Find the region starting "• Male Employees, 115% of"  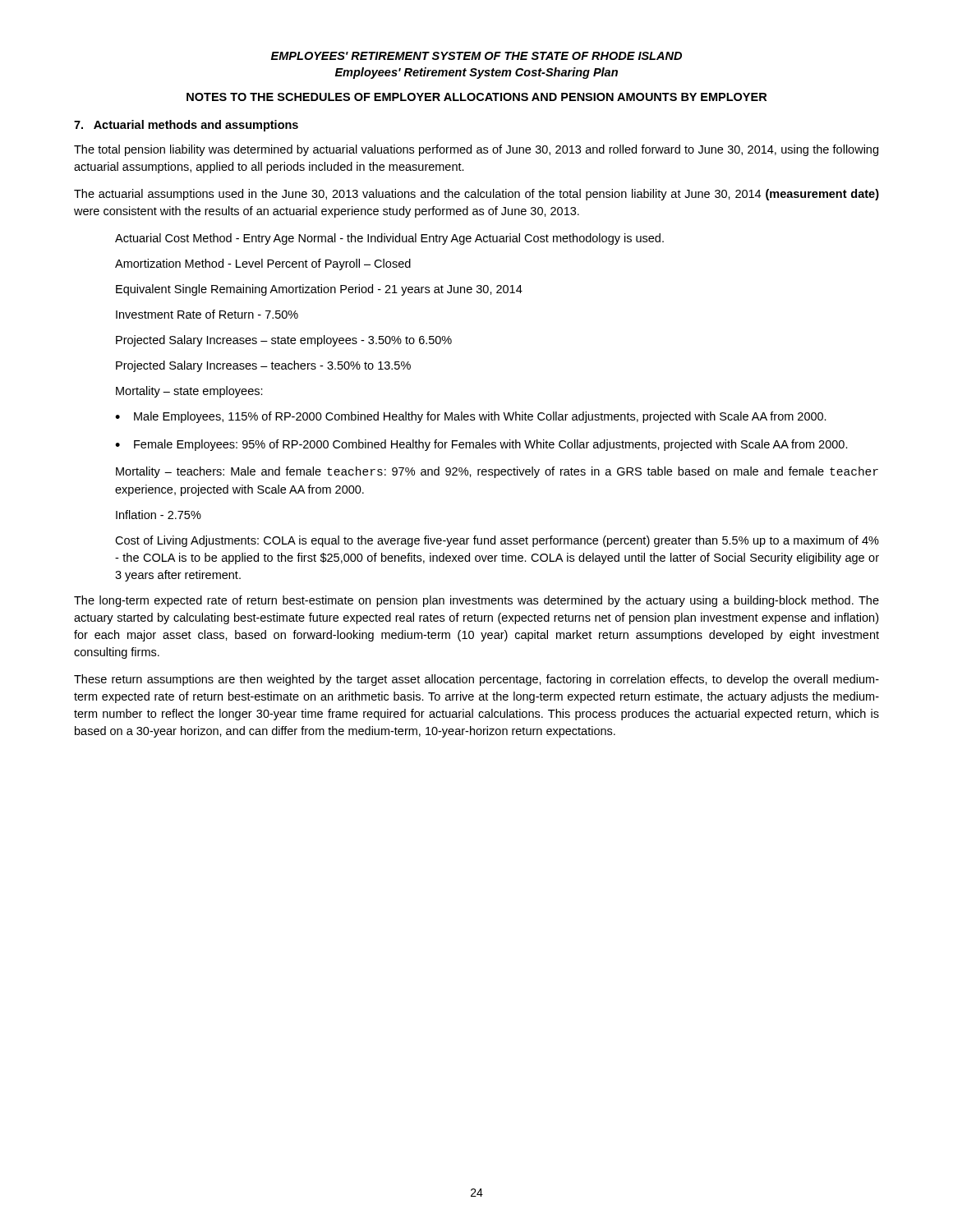(497, 418)
